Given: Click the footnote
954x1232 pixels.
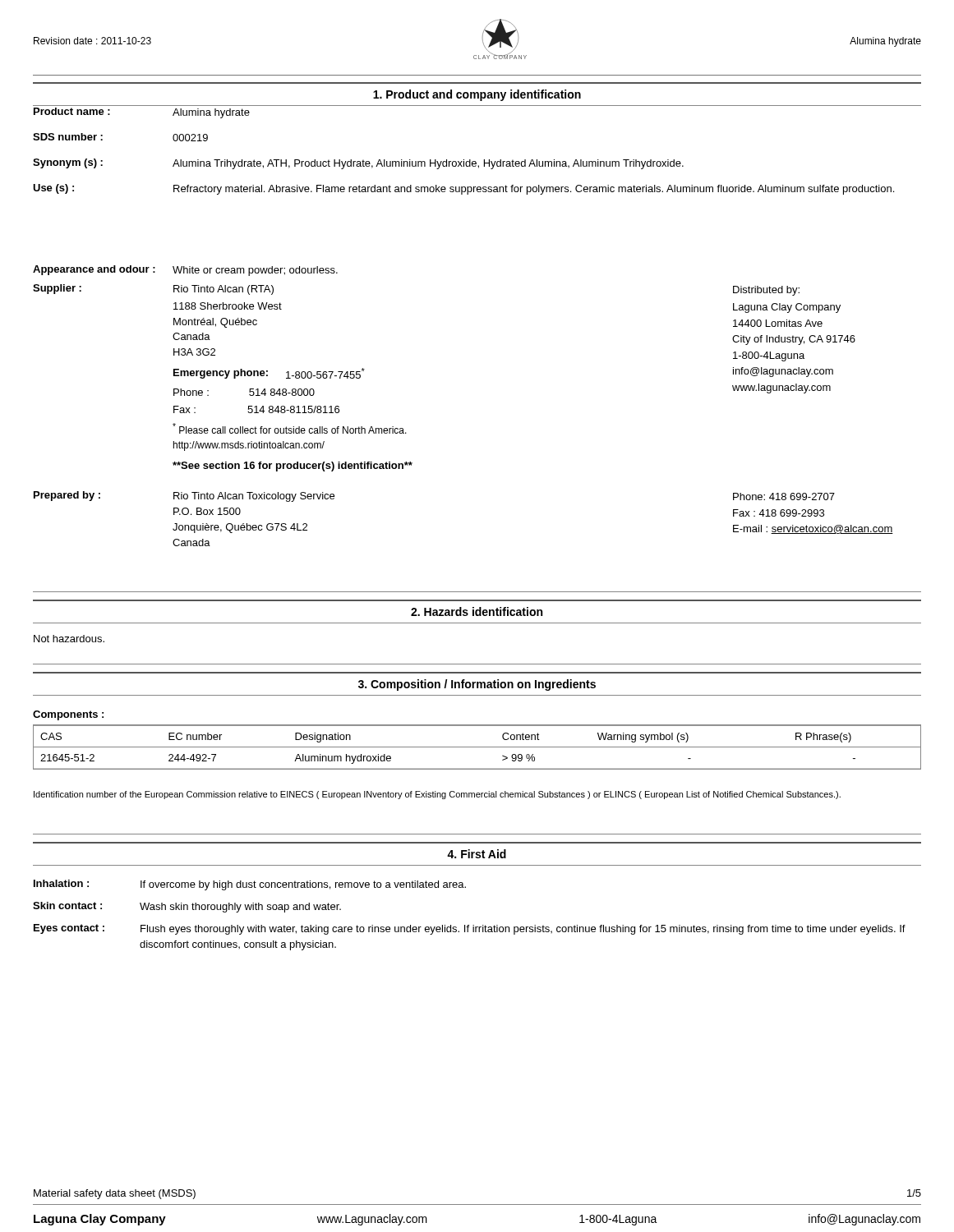Looking at the screenshot, I should (437, 794).
